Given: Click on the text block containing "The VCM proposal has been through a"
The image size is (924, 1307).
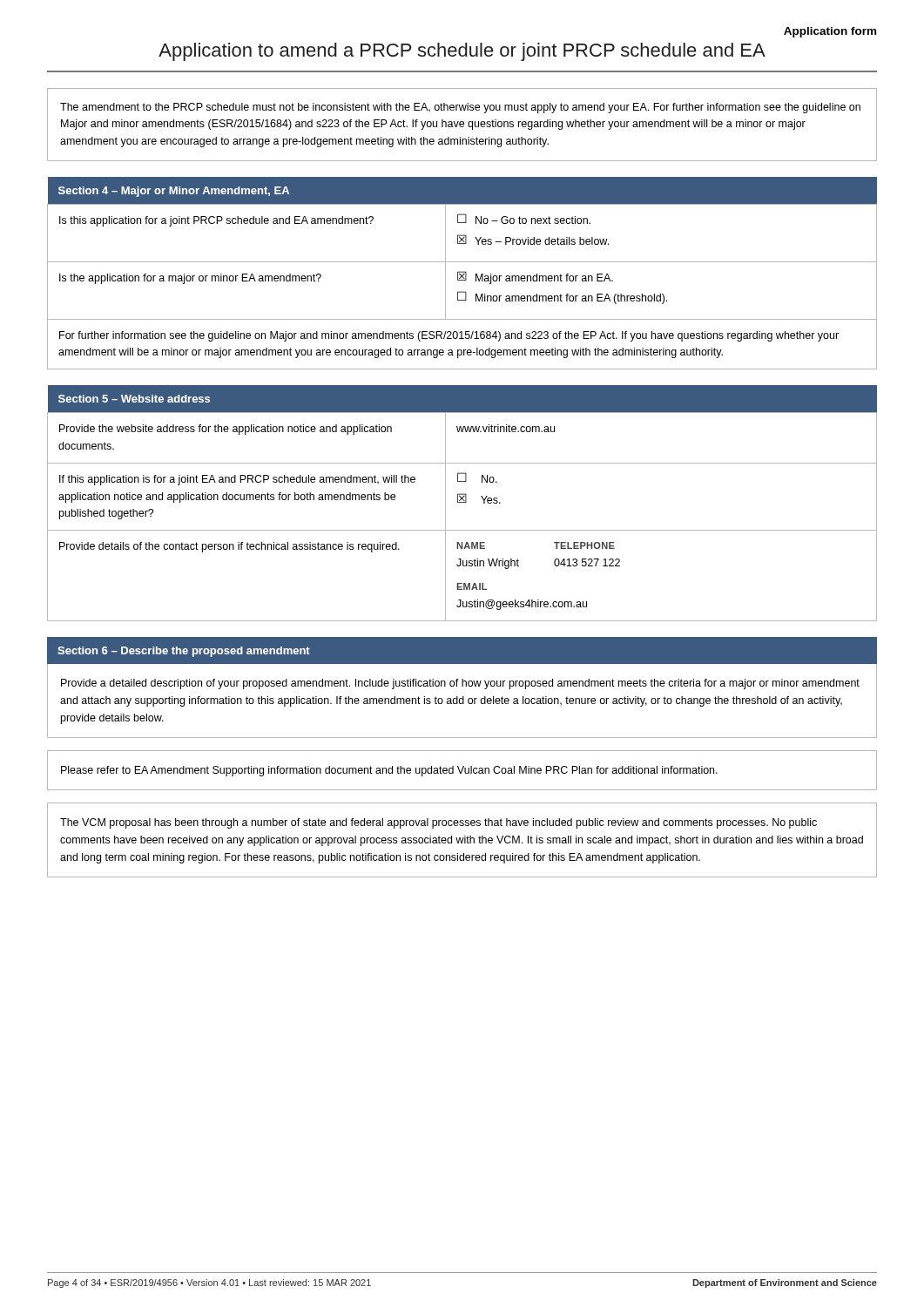Looking at the screenshot, I should (462, 840).
